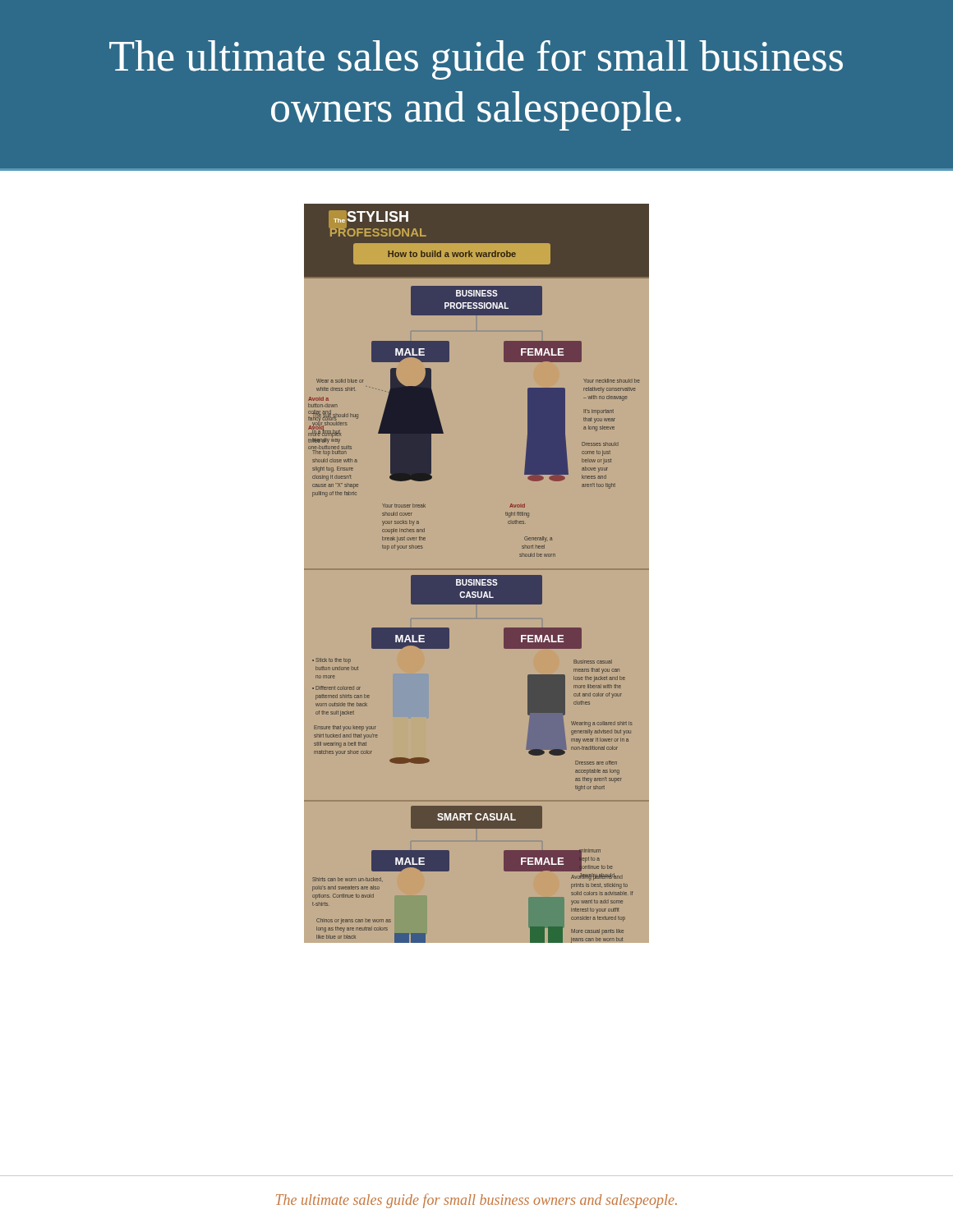953x1232 pixels.
Task: Select the title that says "The ultimate sales"
Action: 476,82
